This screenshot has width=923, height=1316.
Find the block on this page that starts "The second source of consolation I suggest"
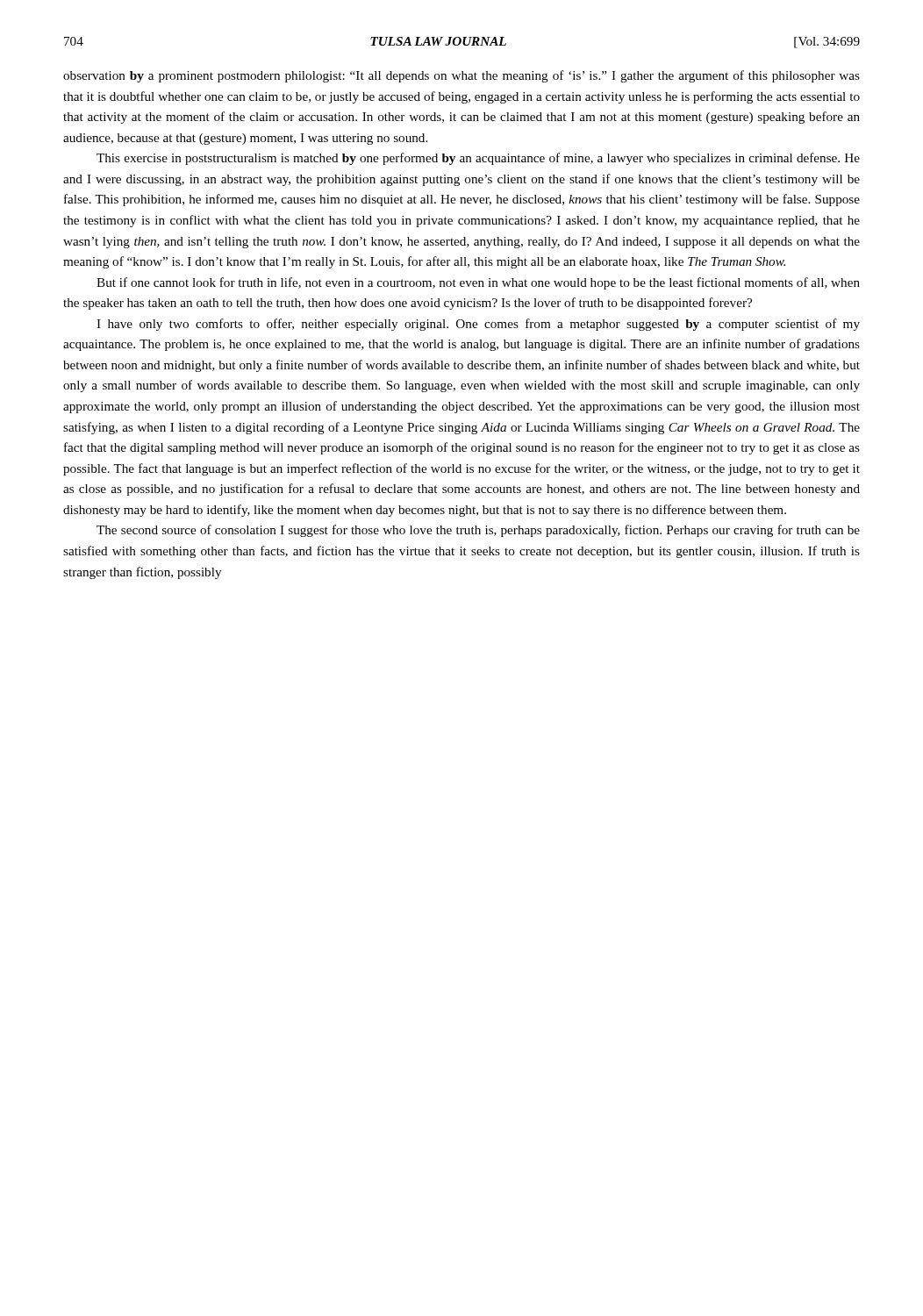(462, 551)
